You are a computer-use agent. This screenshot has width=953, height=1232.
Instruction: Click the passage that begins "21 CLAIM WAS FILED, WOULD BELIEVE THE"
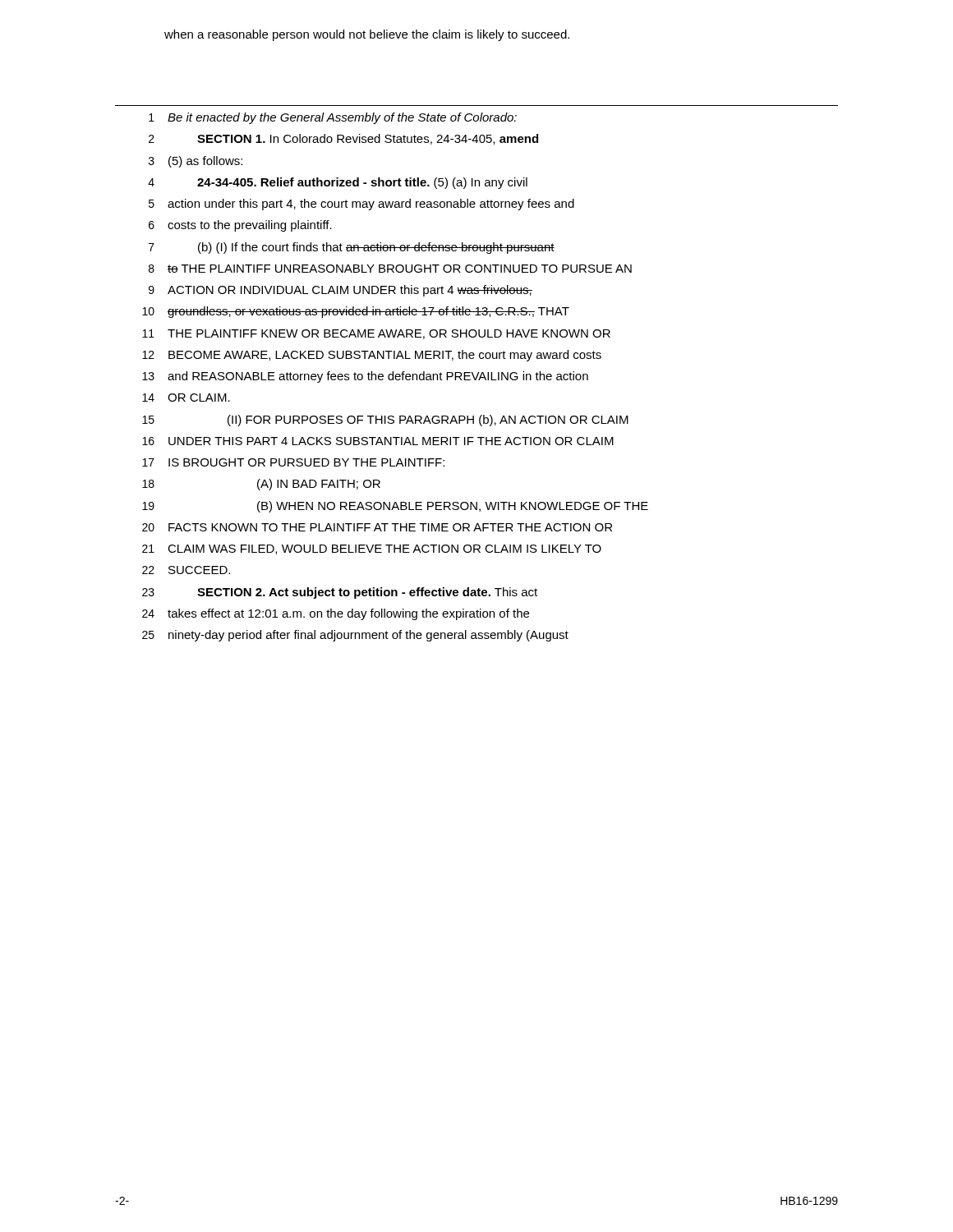pyautogui.click(x=476, y=549)
